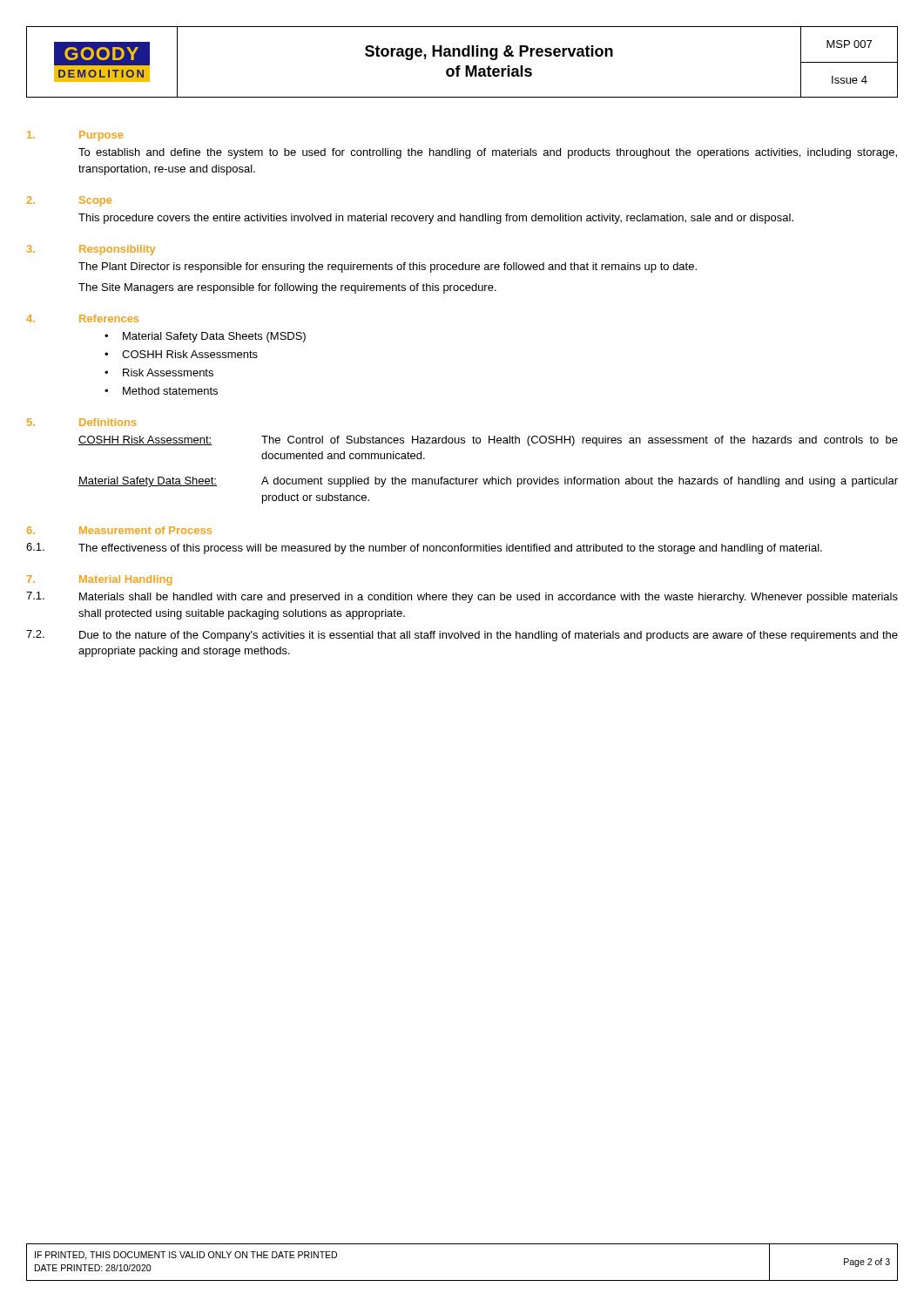The width and height of the screenshot is (924, 1307).
Task: Locate the text "Measurement of Process"
Action: pyautogui.click(x=145, y=530)
